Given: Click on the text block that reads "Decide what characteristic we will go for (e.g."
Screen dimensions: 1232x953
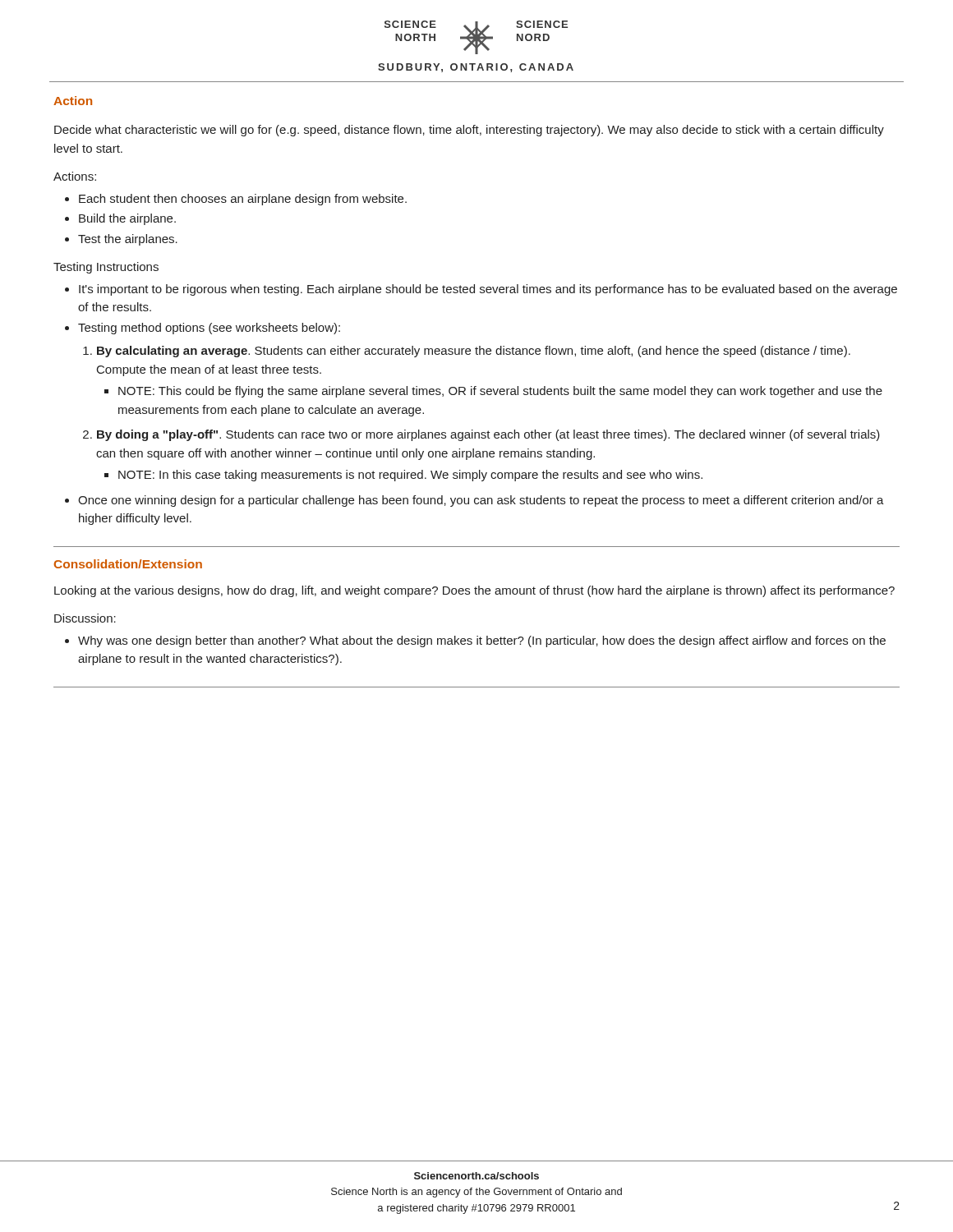Looking at the screenshot, I should [x=476, y=139].
